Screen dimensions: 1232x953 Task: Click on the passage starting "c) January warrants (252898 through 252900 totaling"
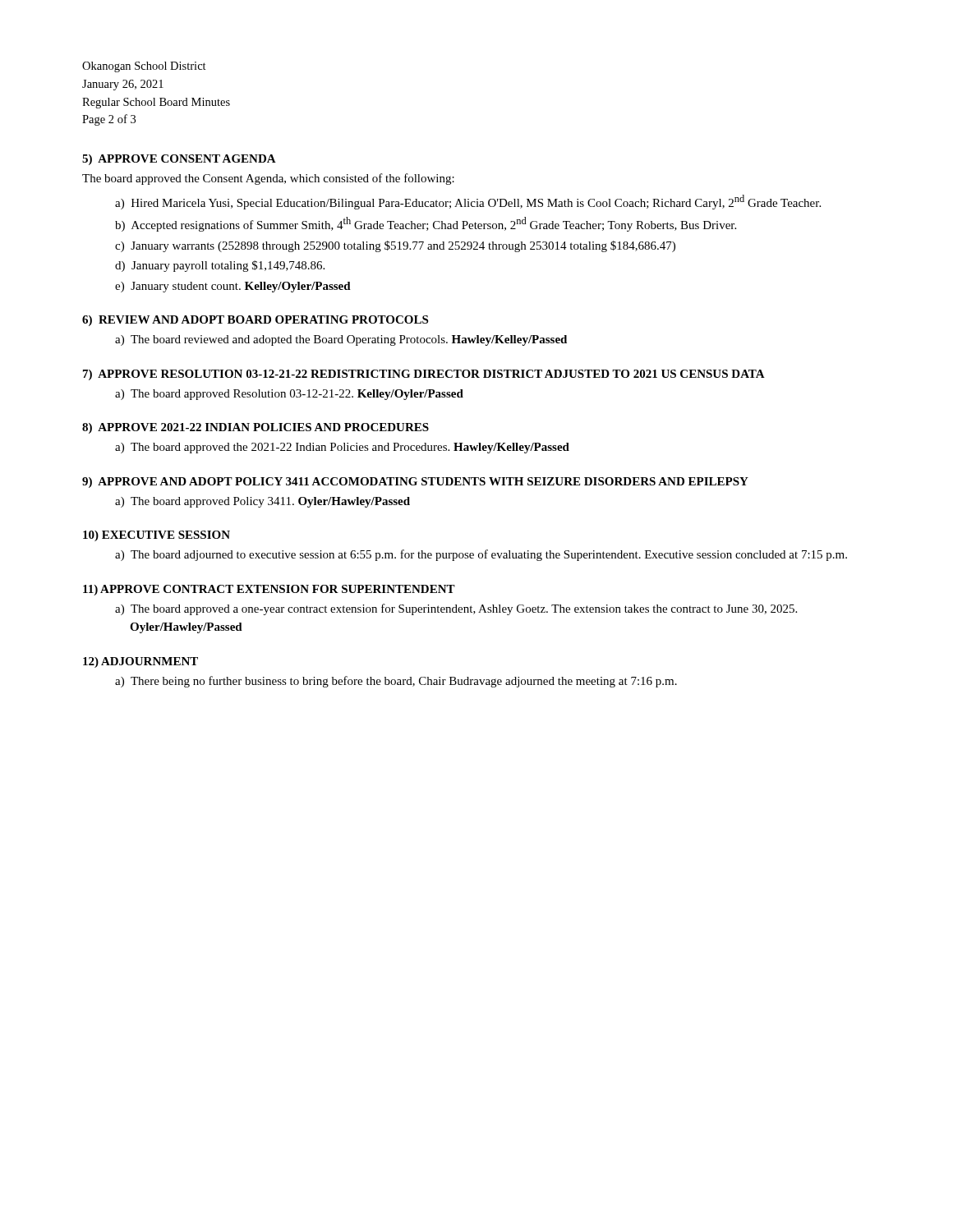pyautogui.click(x=395, y=245)
